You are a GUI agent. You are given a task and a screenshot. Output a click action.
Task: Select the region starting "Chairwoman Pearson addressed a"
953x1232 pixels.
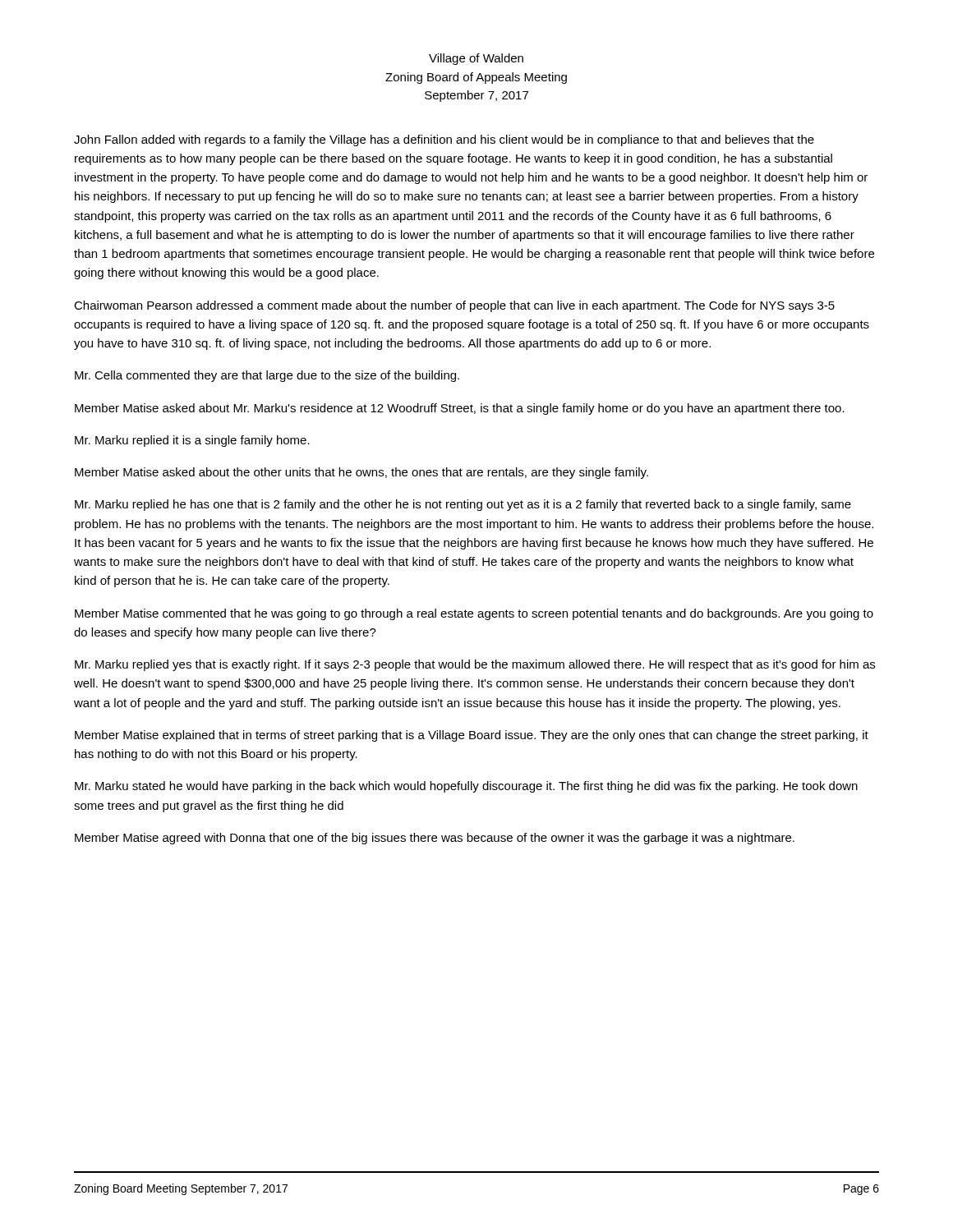[472, 324]
